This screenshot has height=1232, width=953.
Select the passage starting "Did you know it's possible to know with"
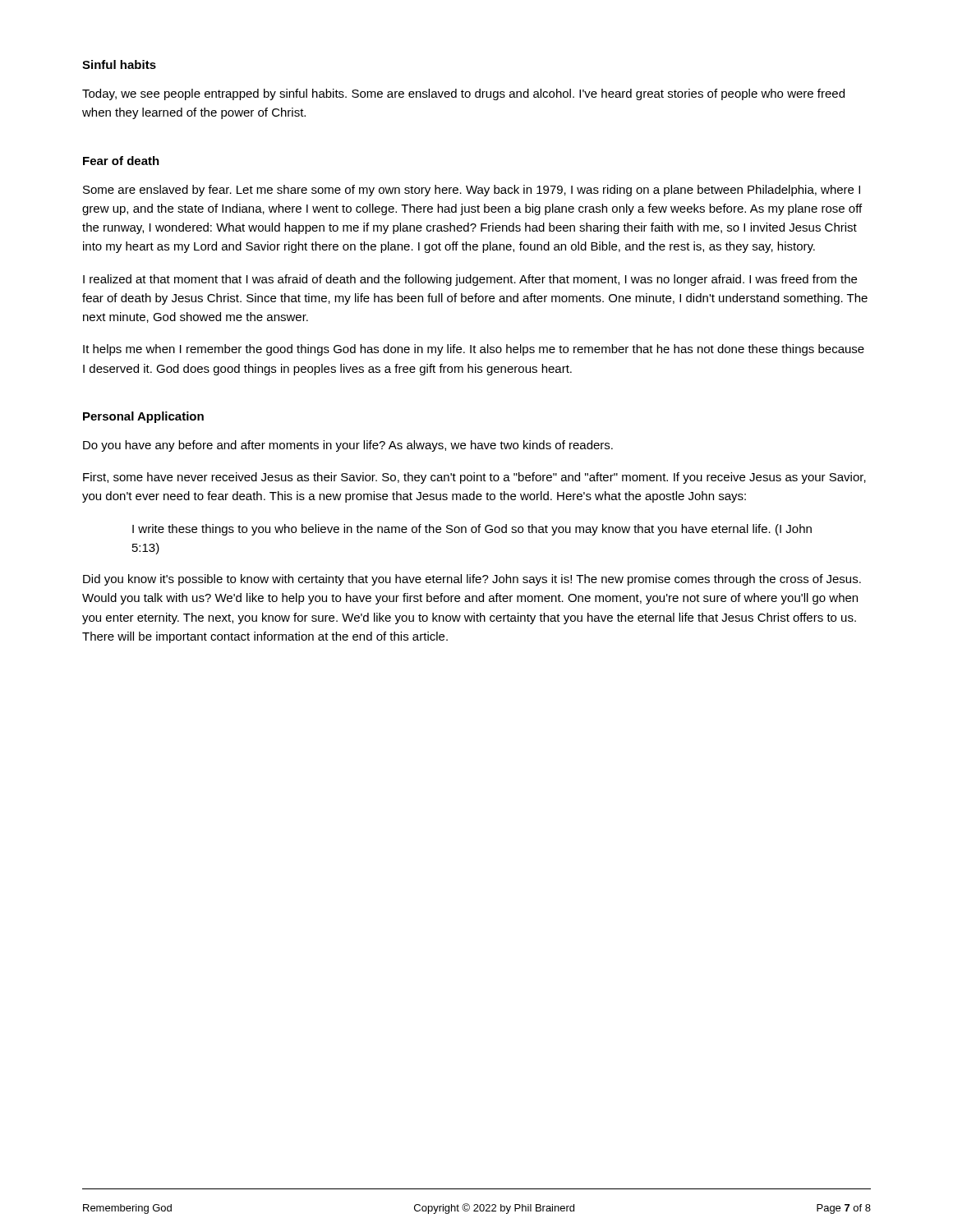click(476, 607)
